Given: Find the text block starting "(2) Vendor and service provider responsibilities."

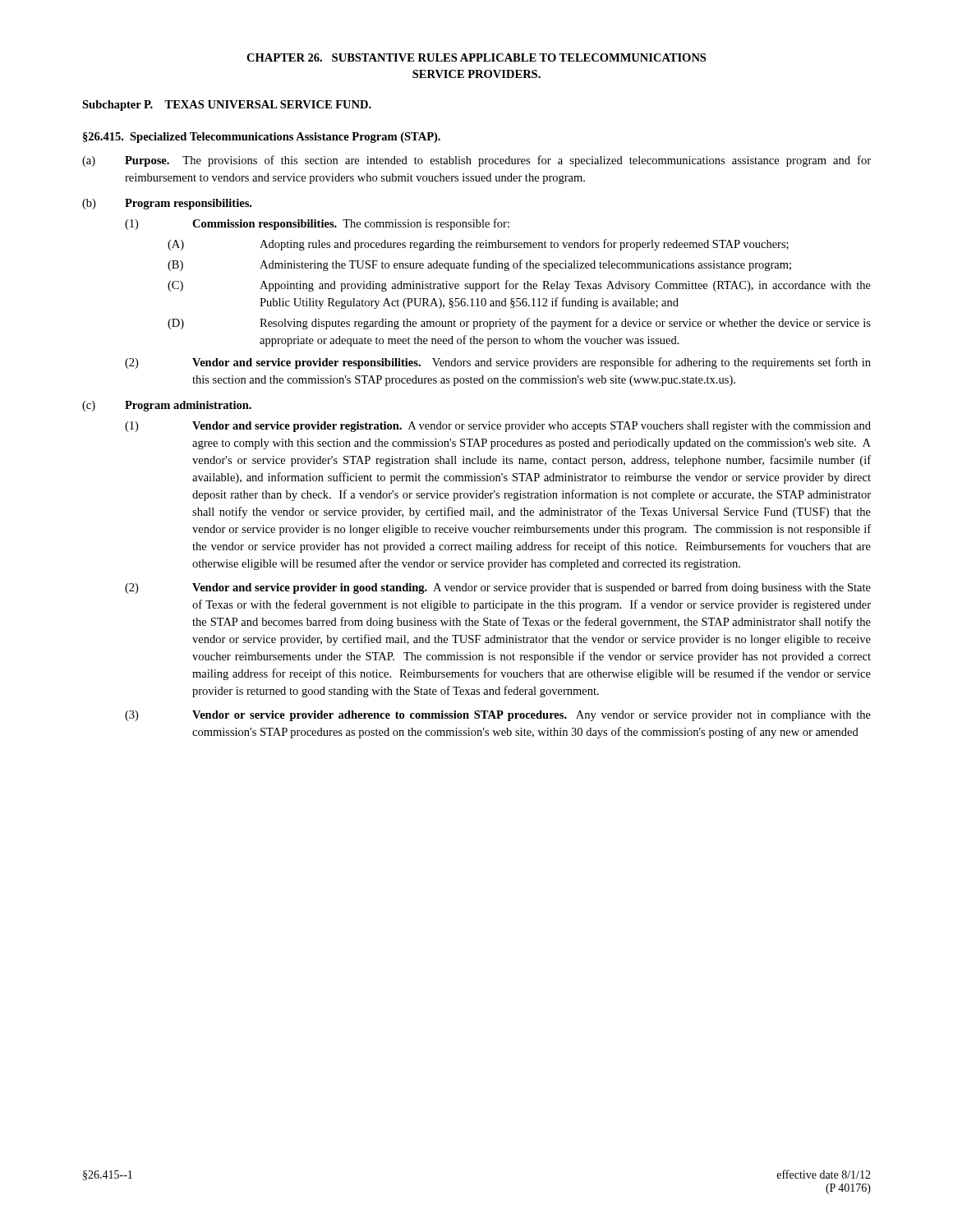Looking at the screenshot, I should [476, 371].
